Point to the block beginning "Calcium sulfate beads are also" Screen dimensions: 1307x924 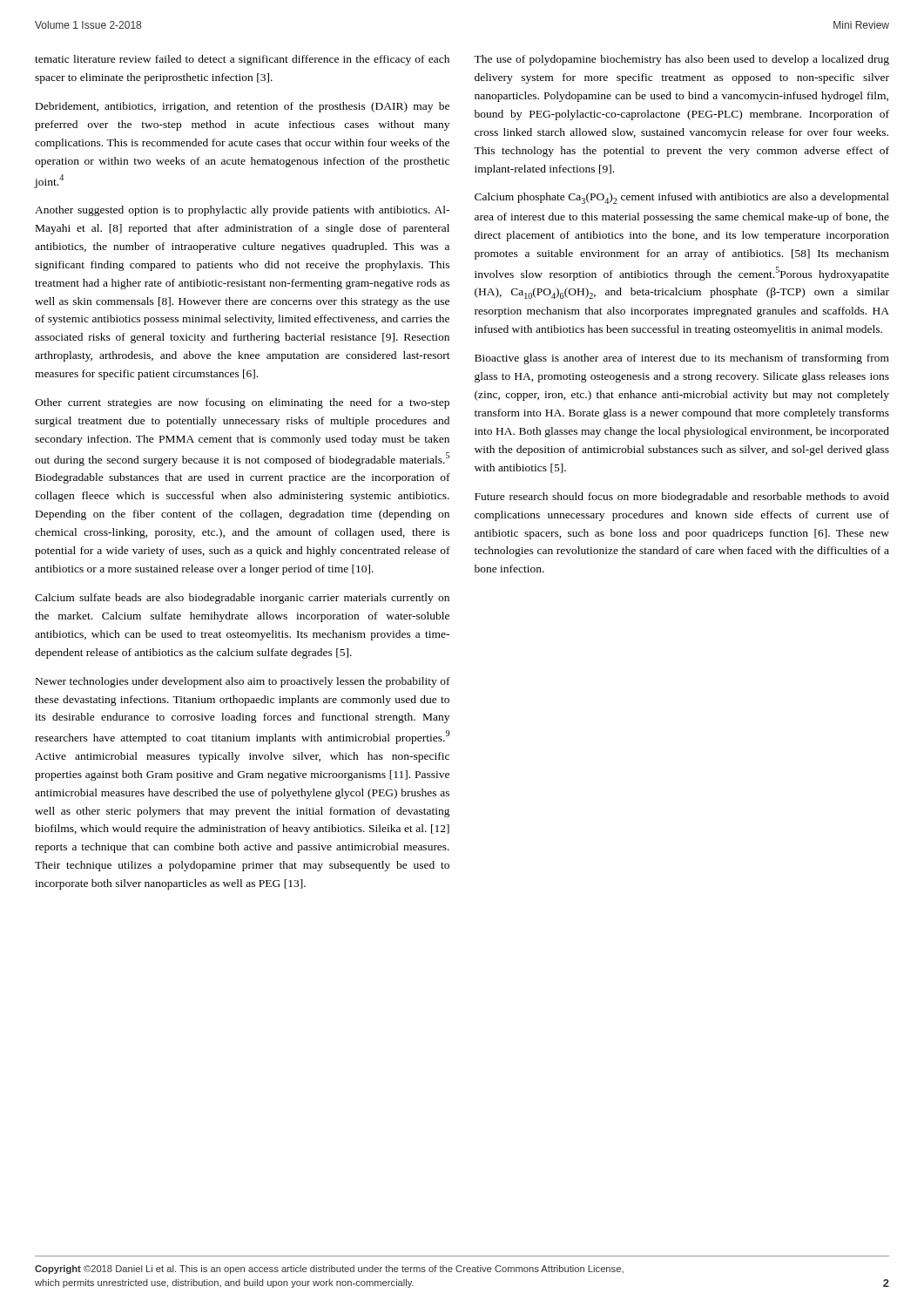click(x=242, y=625)
